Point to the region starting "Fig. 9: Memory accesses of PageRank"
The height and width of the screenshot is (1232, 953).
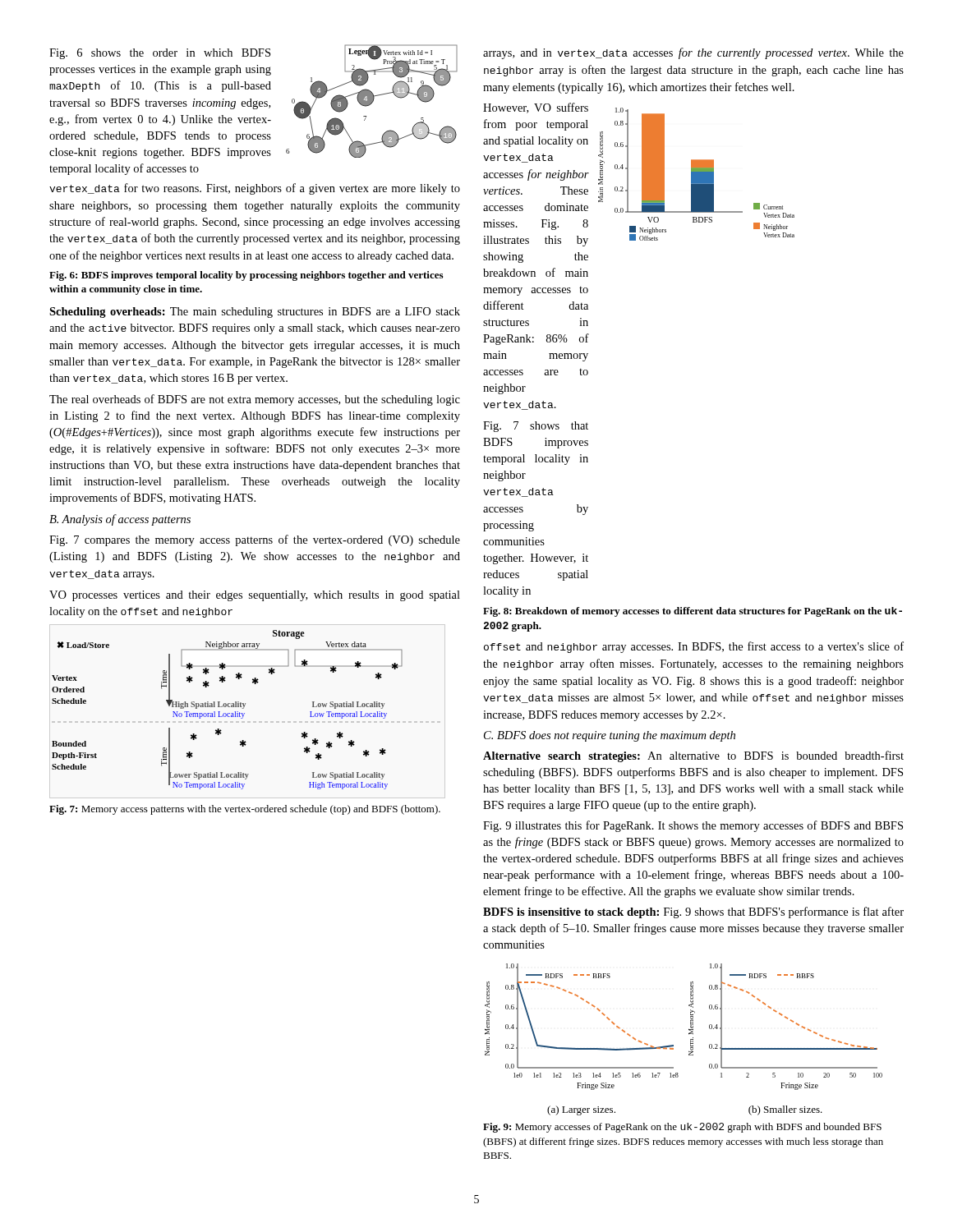[683, 1141]
